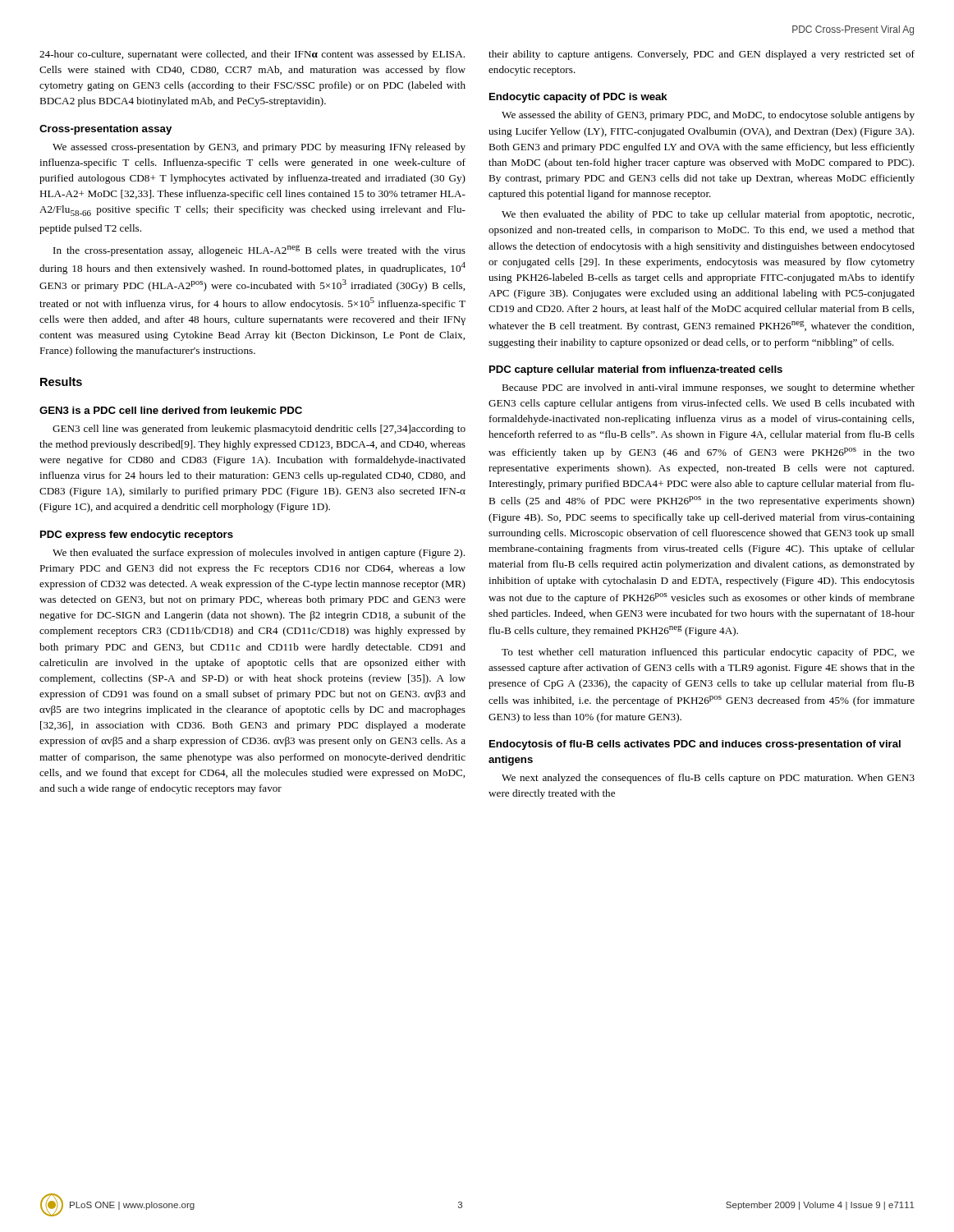Locate the section header with the text "Cross-presentation assay"
The height and width of the screenshot is (1232, 954).
106,128
